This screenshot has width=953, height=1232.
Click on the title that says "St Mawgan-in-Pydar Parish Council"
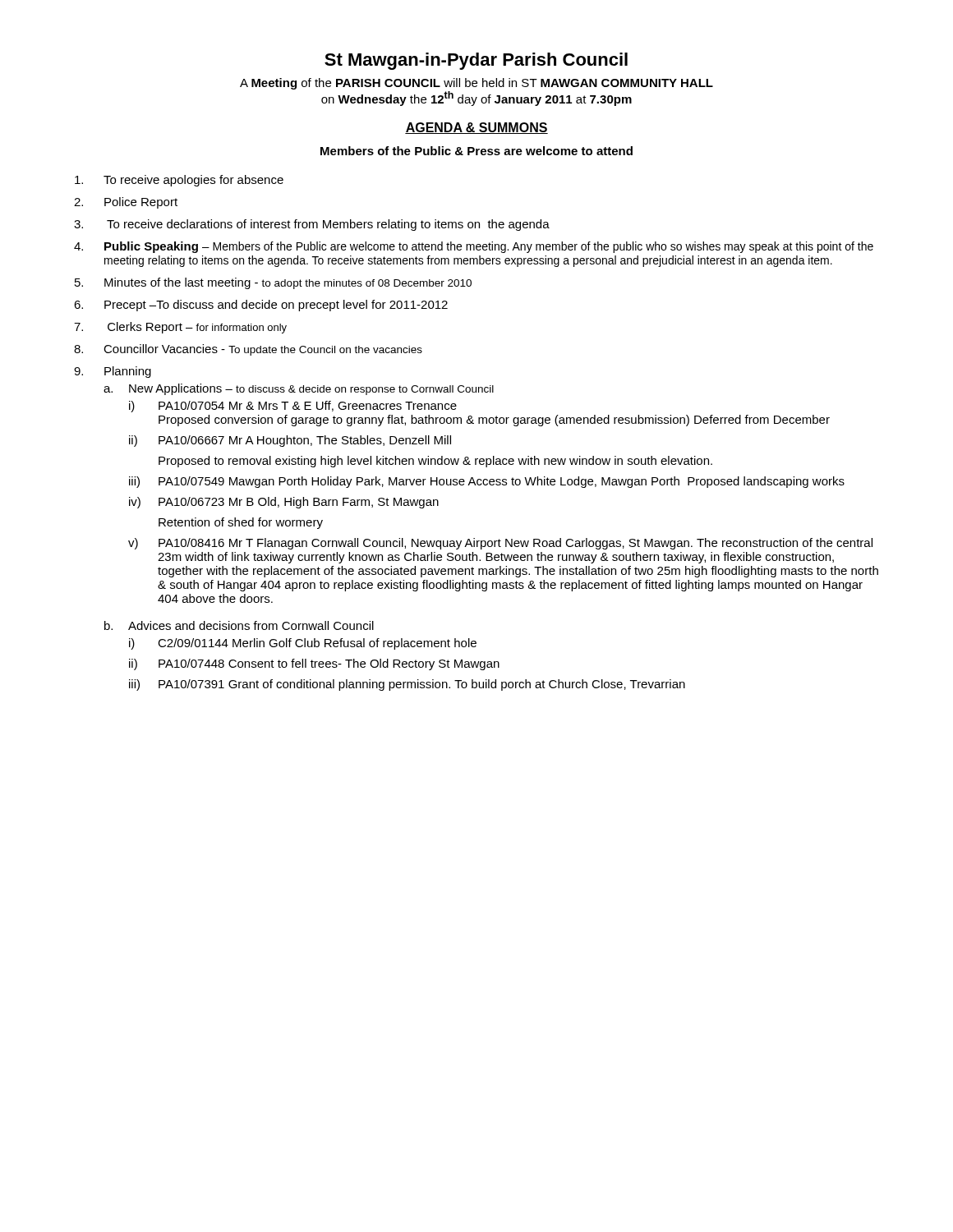(476, 60)
